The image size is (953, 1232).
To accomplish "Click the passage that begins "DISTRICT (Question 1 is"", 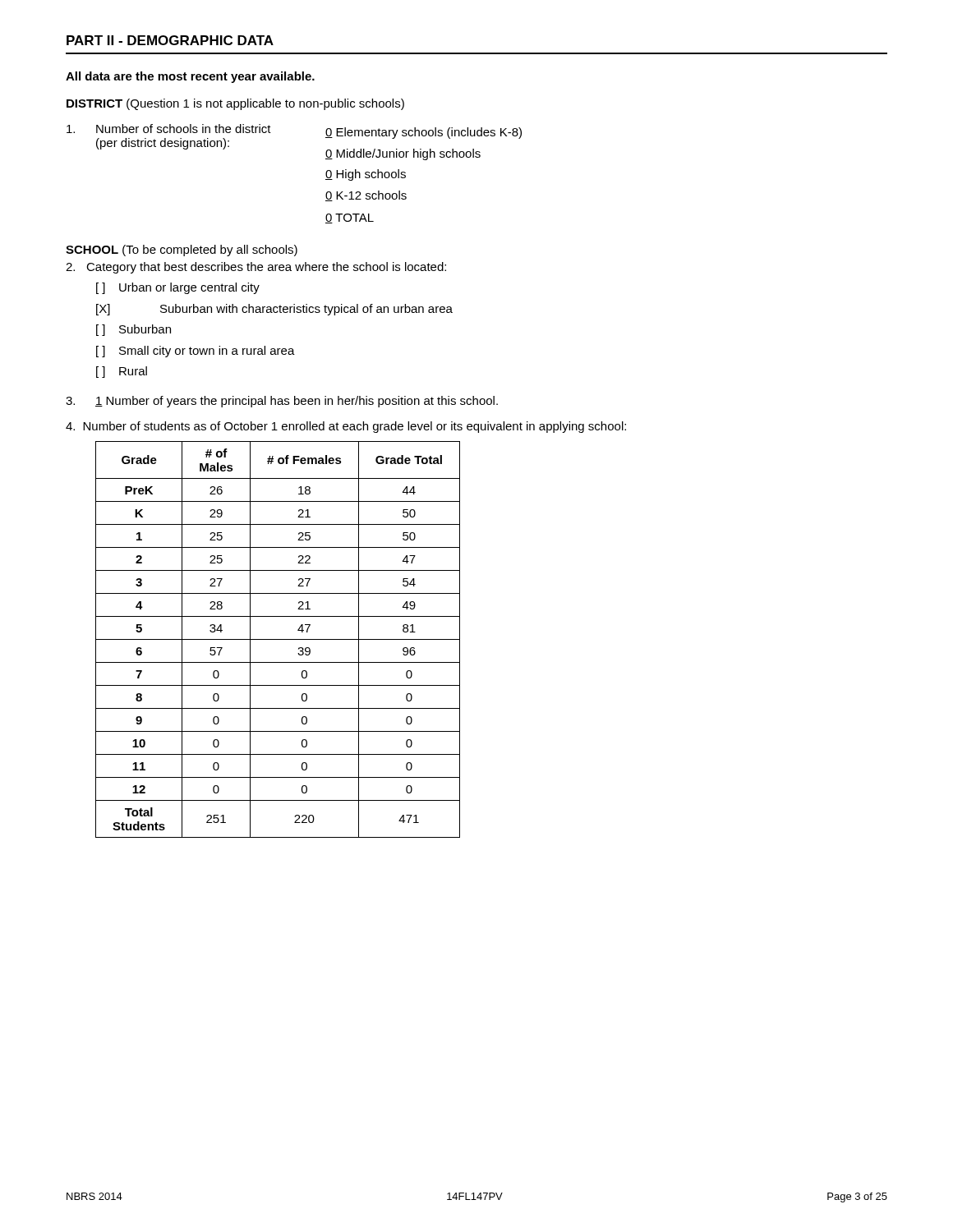I will (235, 103).
